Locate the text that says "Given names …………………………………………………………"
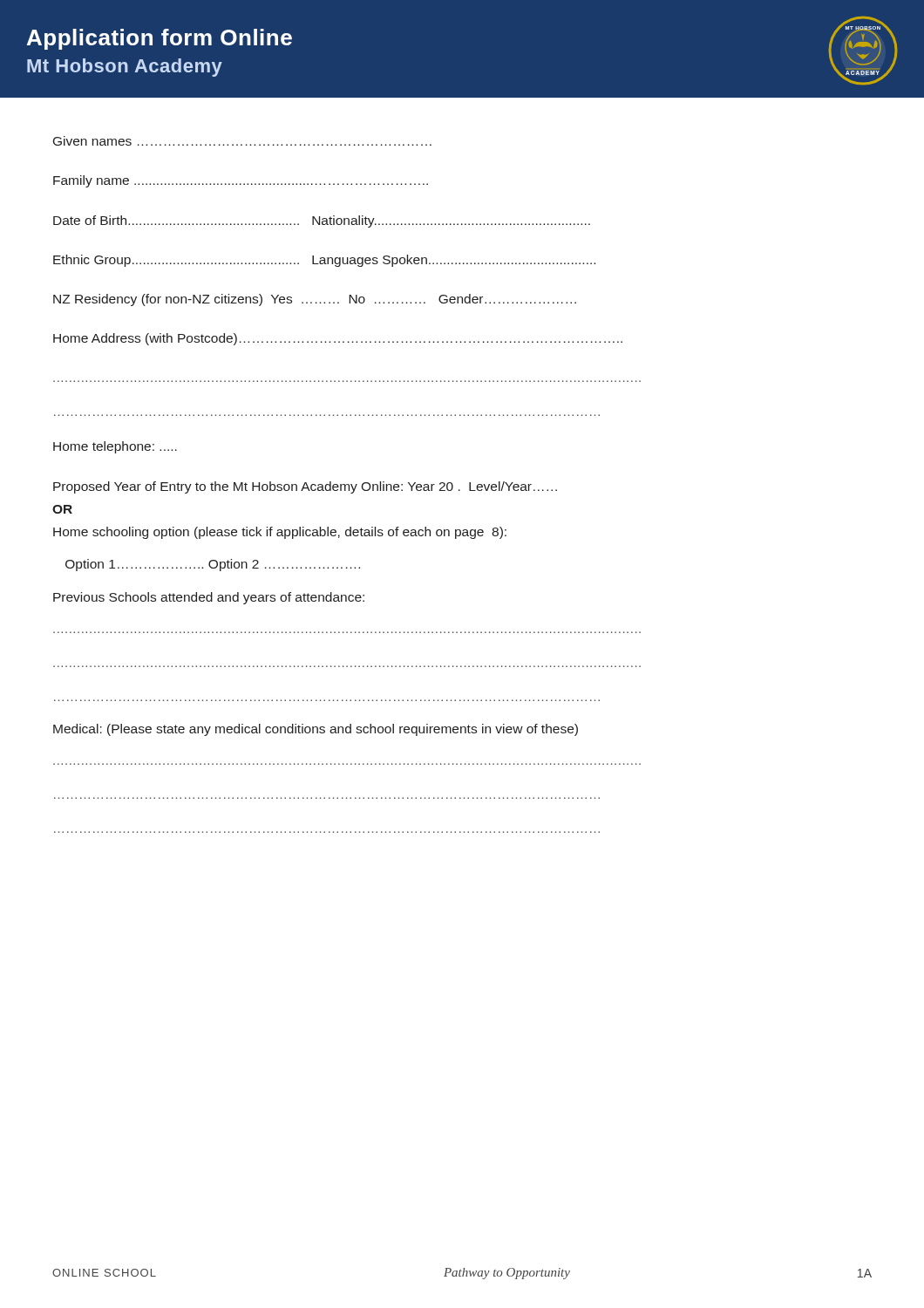This screenshot has height=1308, width=924. click(x=243, y=141)
